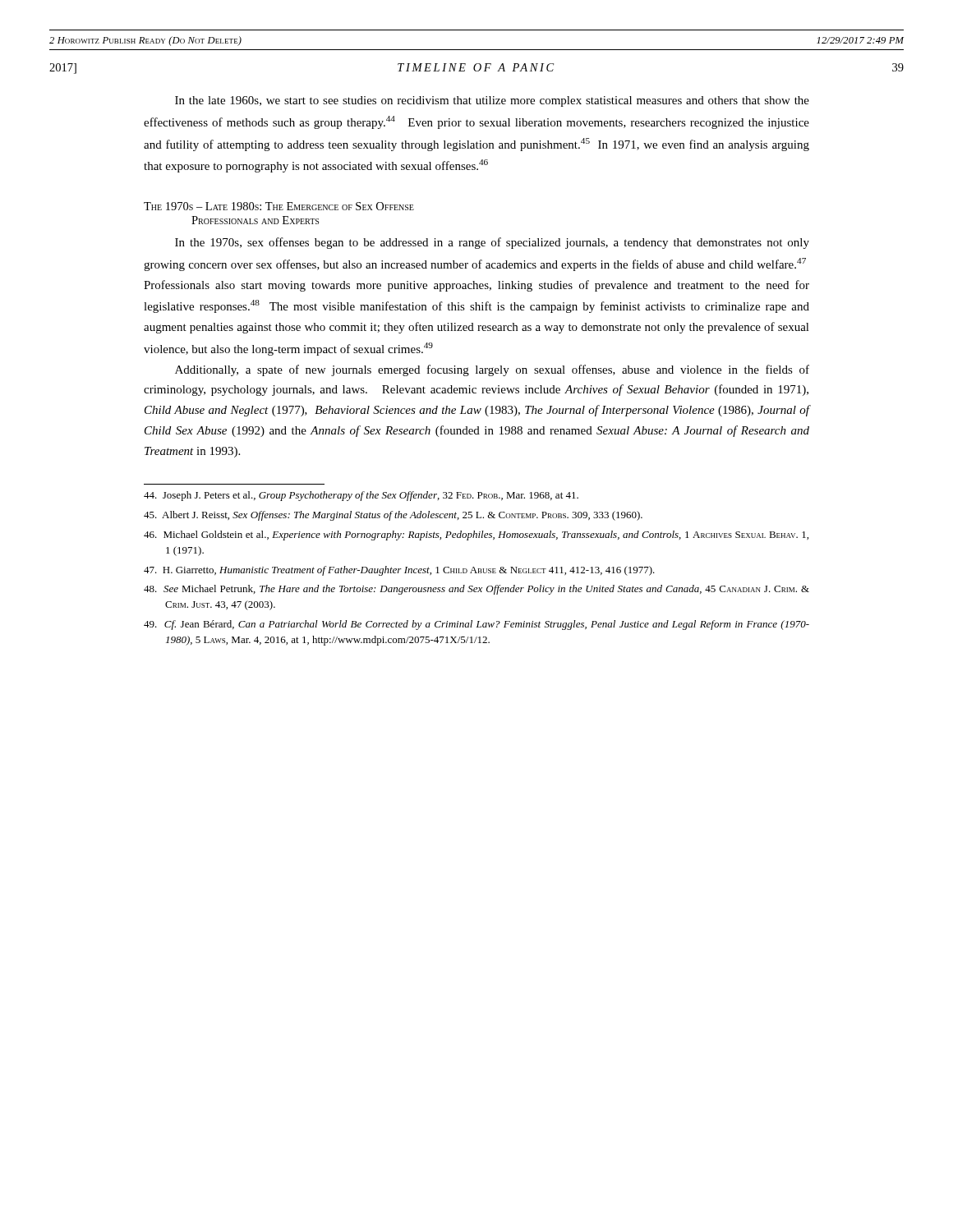Image resolution: width=953 pixels, height=1232 pixels.
Task: Locate the block of text that opens with "Albert J. Reisst, Sex Offenses: The Marginal Status"
Action: pos(393,515)
